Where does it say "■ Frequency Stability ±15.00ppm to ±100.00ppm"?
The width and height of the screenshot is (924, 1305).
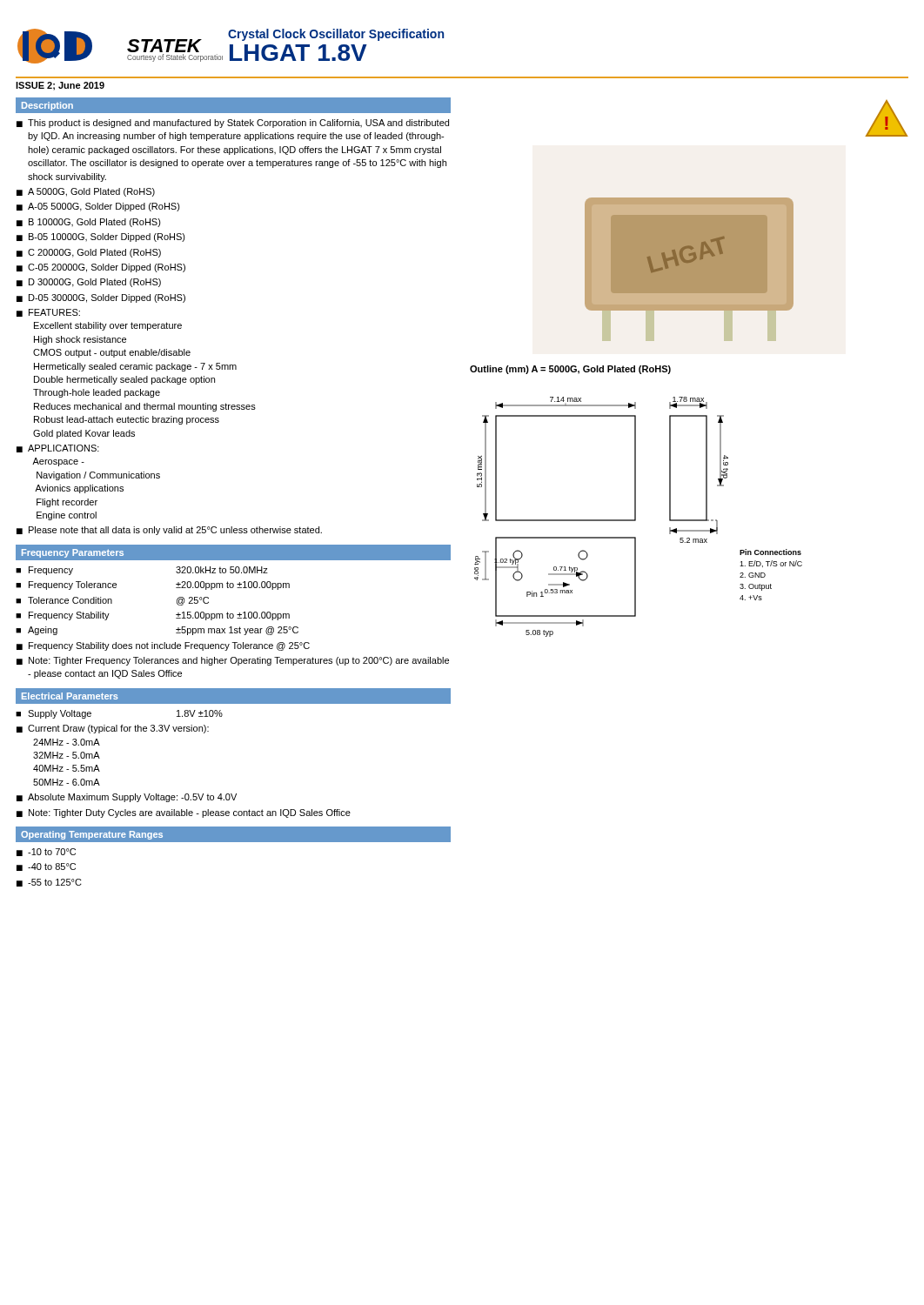tap(233, 616)
